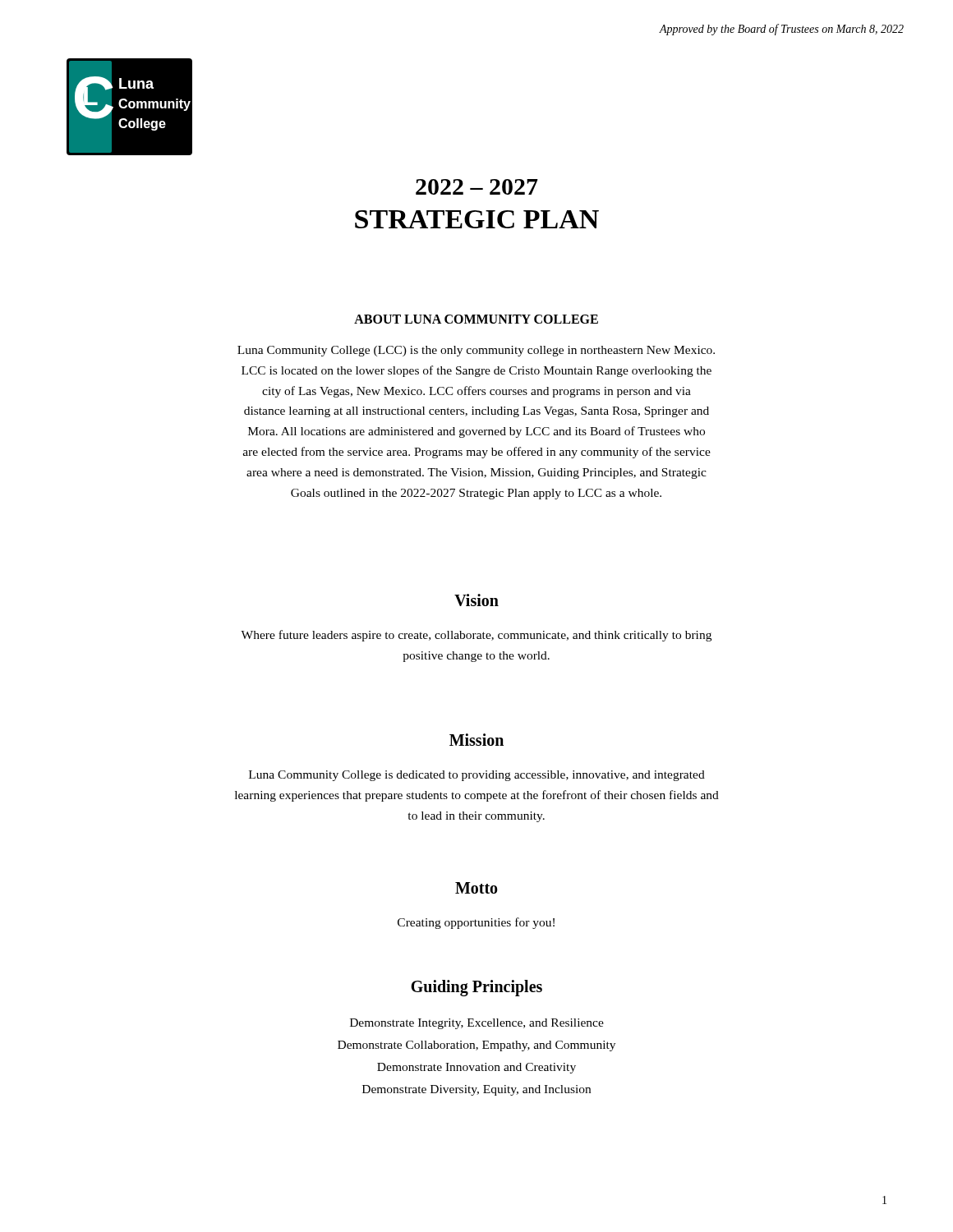The image size is (953, 1232).
Task: Click on the logo
Action: 129,107
